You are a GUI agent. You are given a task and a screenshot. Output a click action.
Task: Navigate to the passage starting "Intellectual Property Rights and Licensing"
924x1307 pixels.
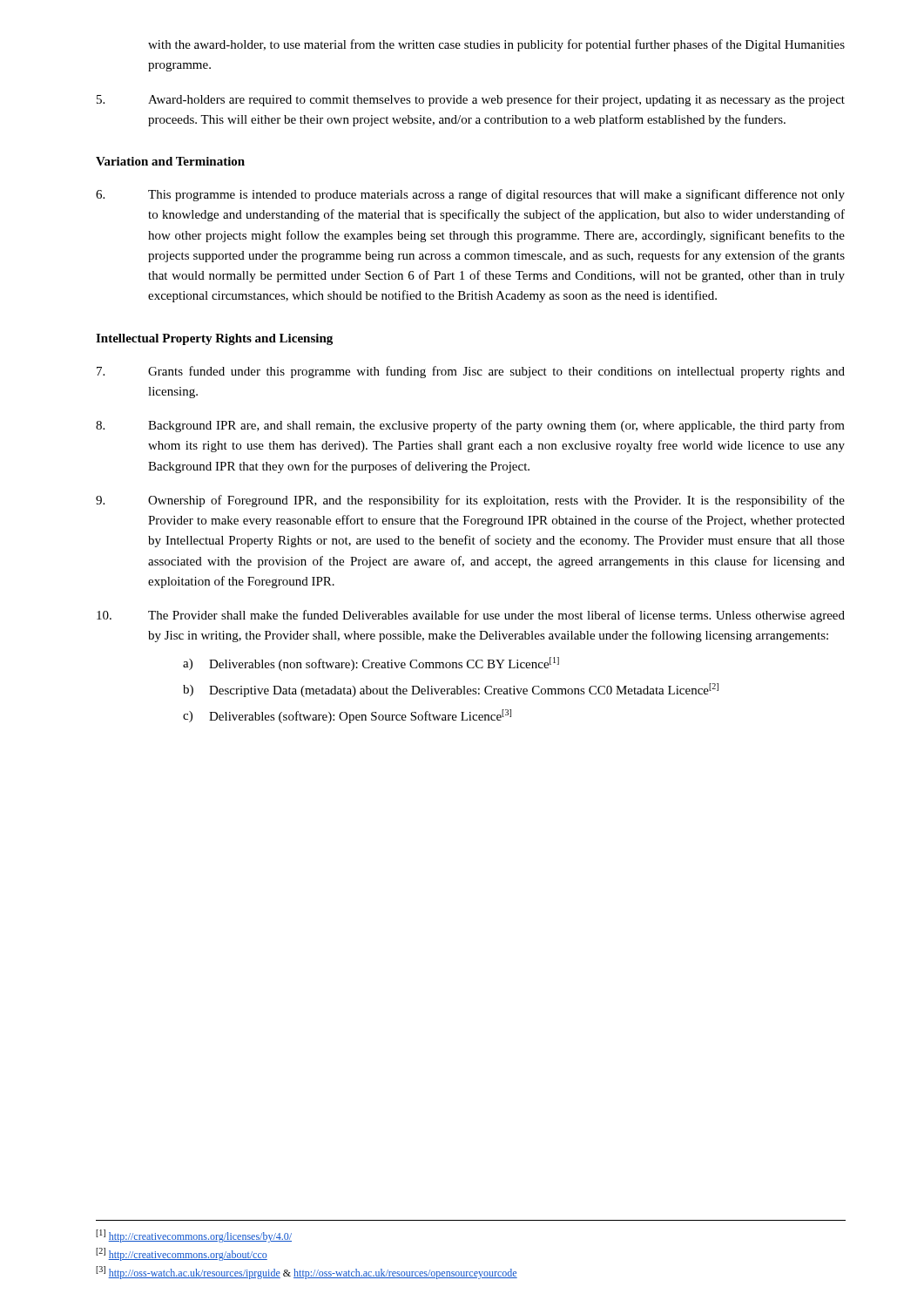point(214,339)
